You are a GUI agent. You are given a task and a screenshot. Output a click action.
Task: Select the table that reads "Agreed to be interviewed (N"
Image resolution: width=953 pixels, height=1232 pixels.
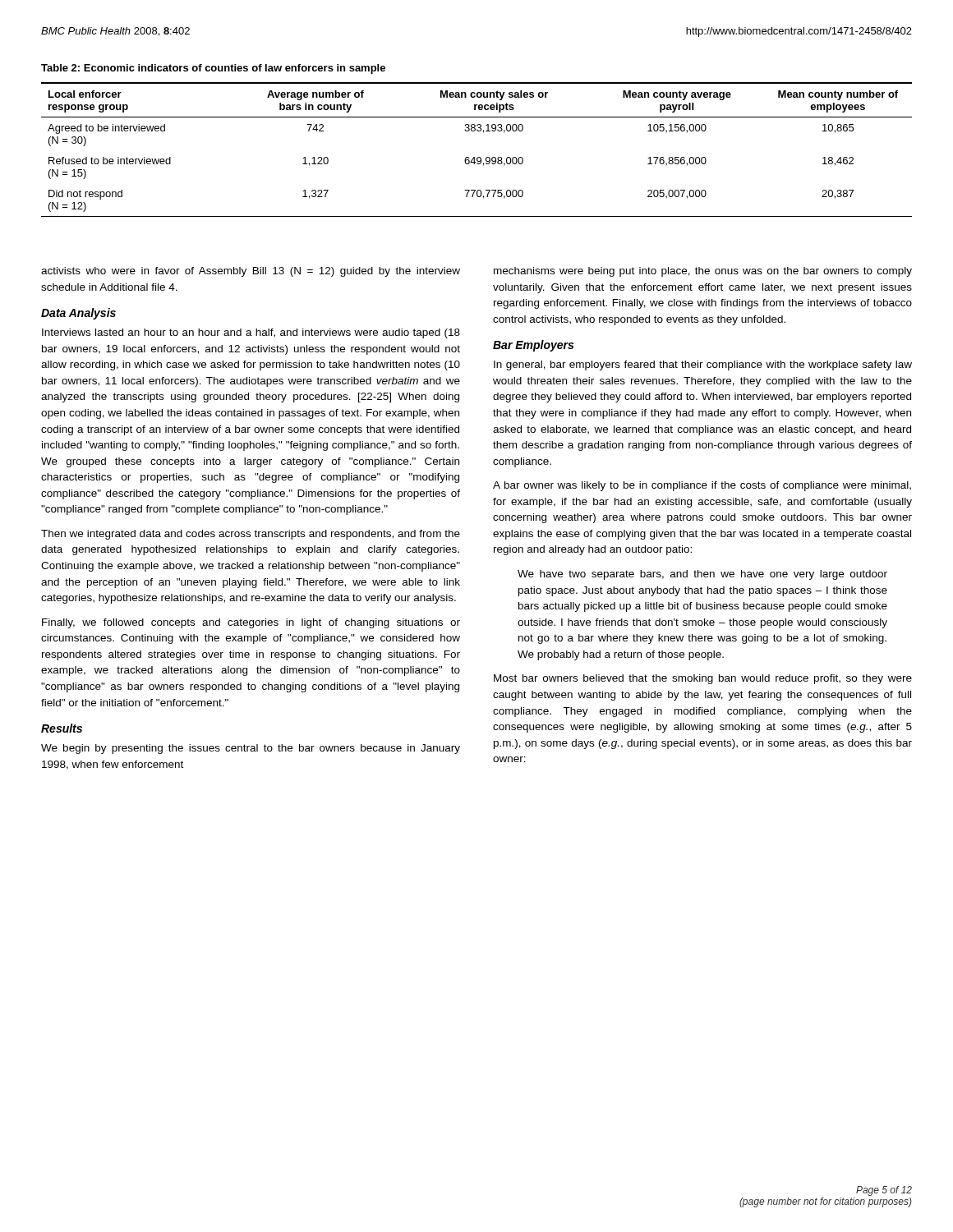(476, 150)
